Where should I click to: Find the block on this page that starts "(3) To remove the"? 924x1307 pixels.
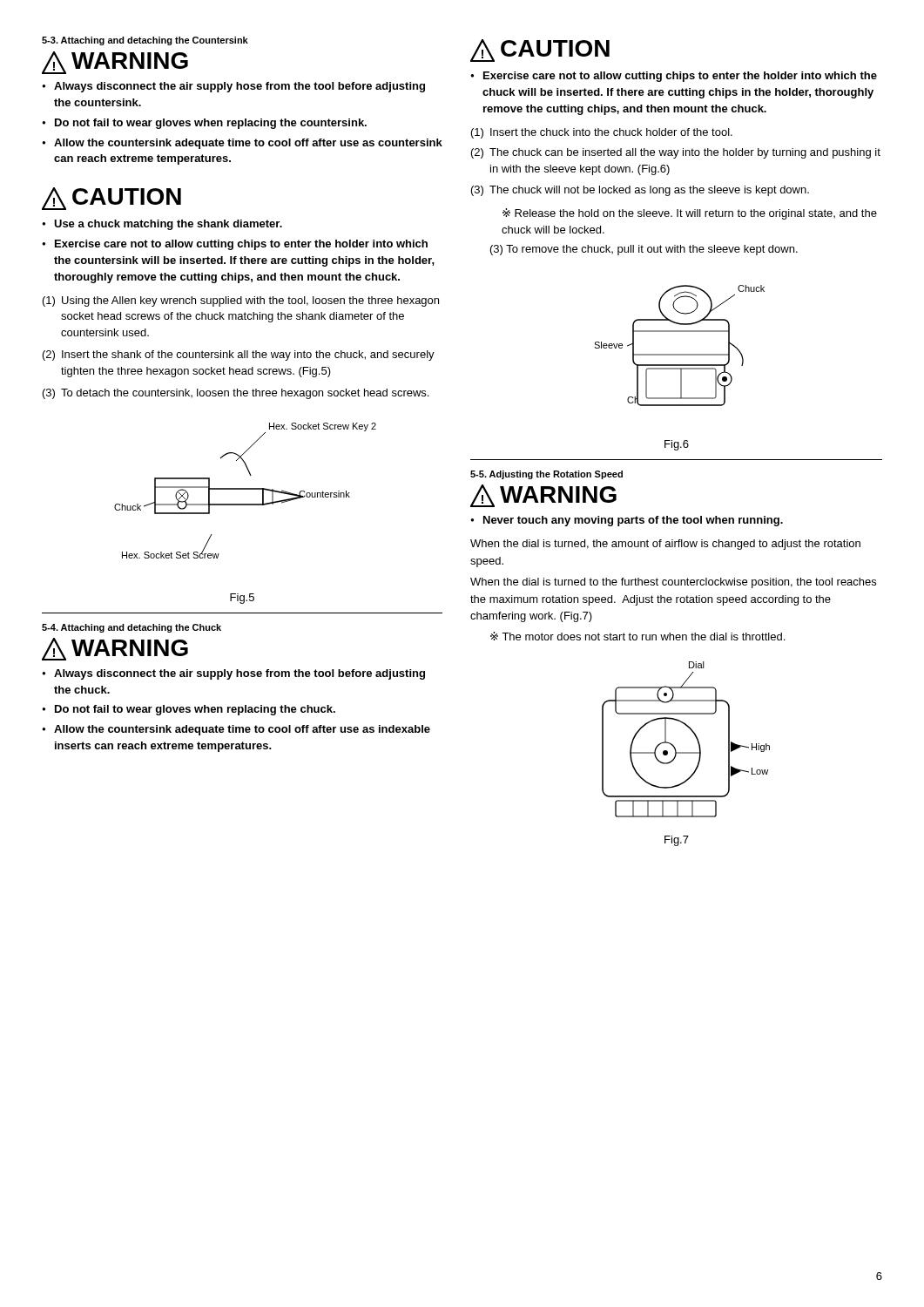pyautogui.click(x=644, y=248)
